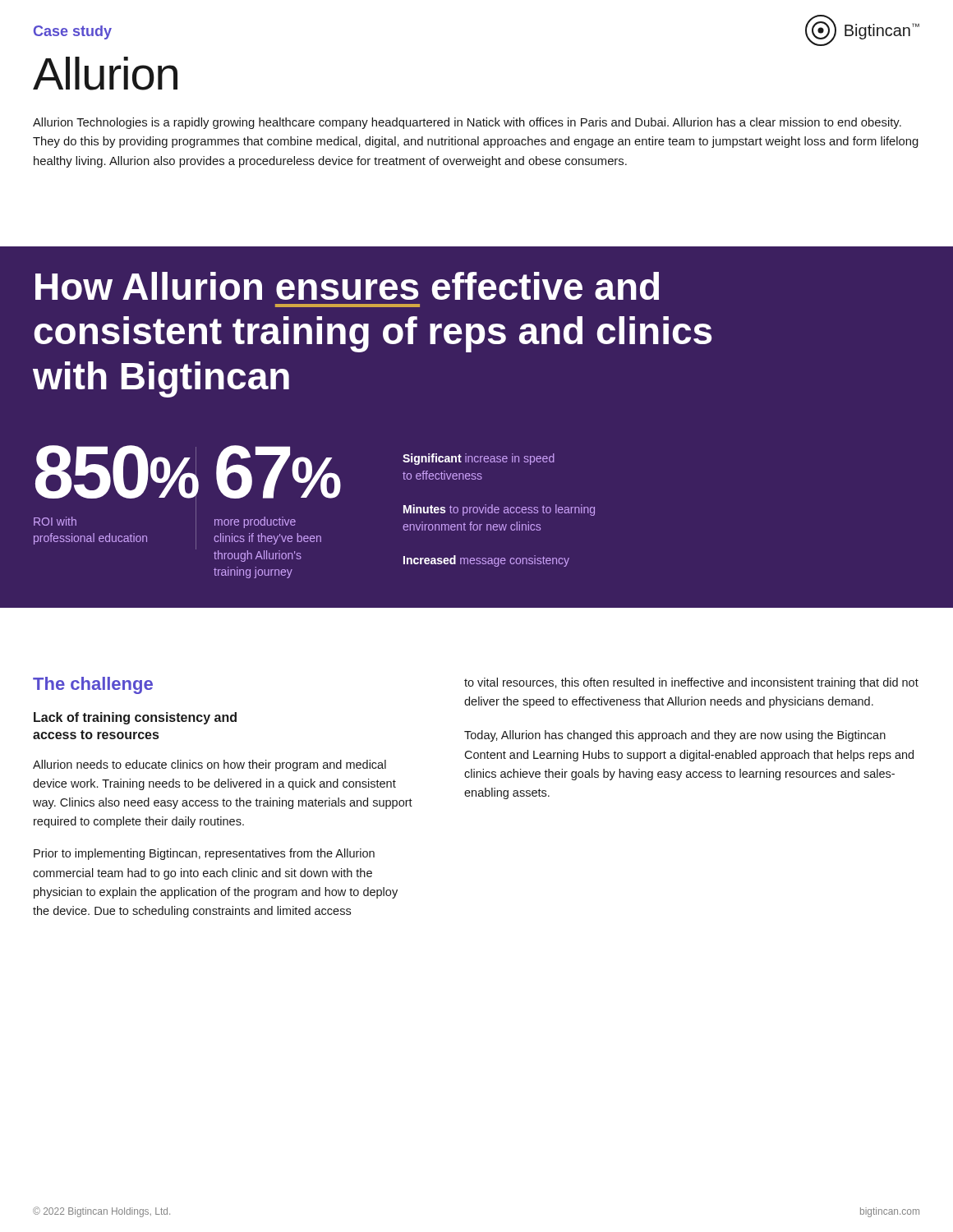Screen dimensions: 1232x953
Task: Click on the text containing "Increased message consistency"
Action: [x=486, y=560]
